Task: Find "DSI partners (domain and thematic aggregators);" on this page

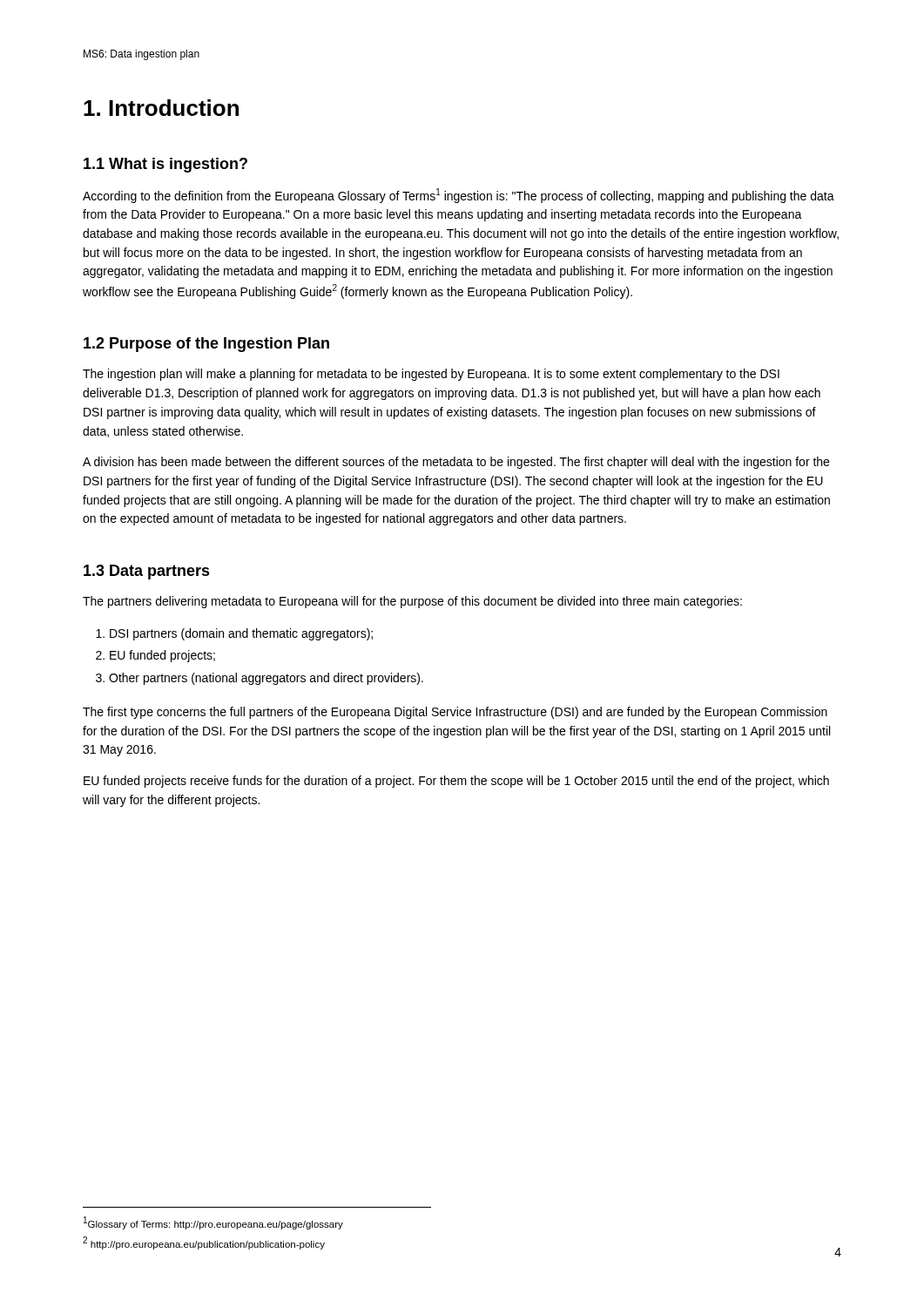Action: [241, 634]
